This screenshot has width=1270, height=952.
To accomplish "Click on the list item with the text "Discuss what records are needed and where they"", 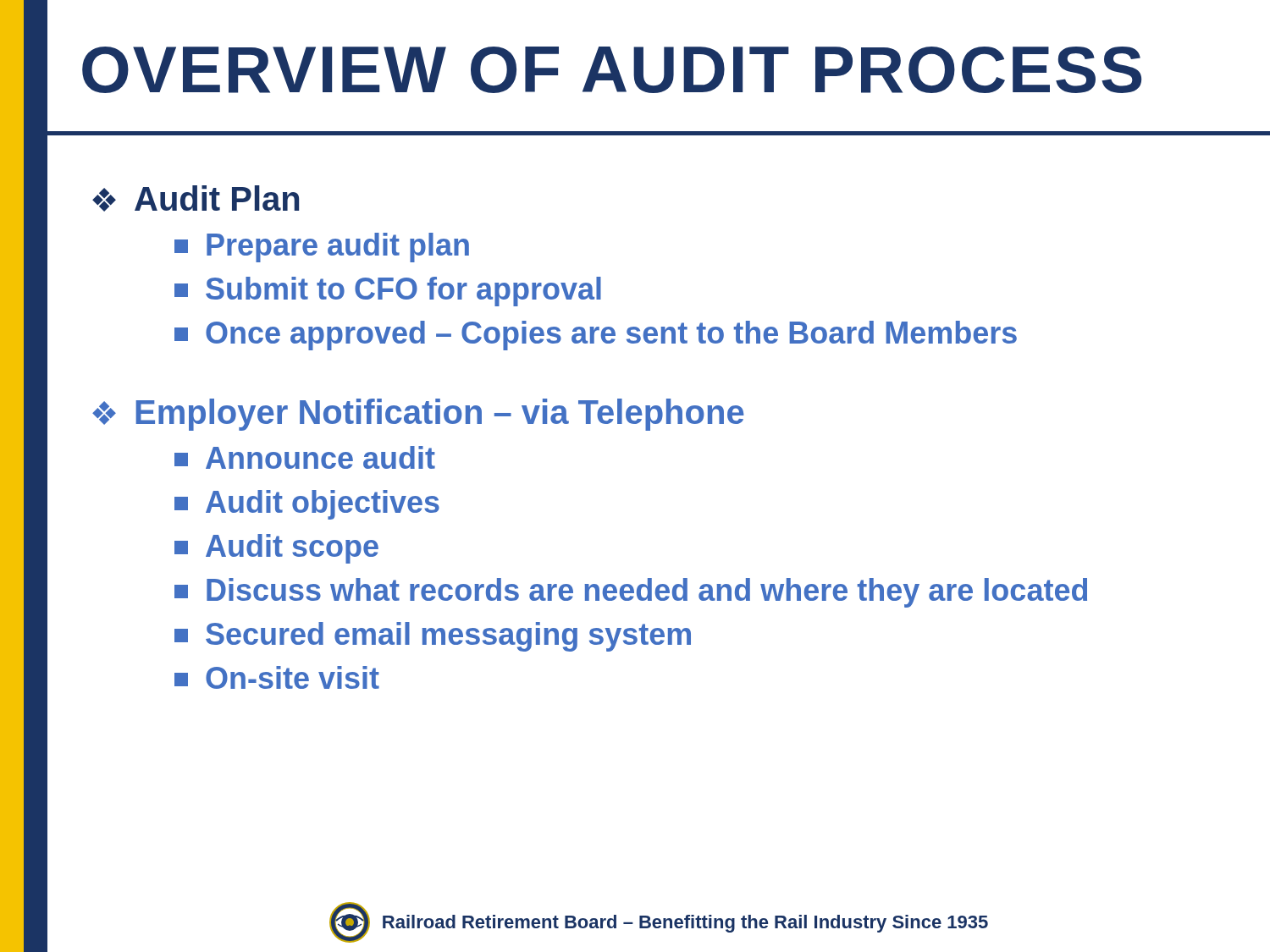I will click(x=647, y=590).
